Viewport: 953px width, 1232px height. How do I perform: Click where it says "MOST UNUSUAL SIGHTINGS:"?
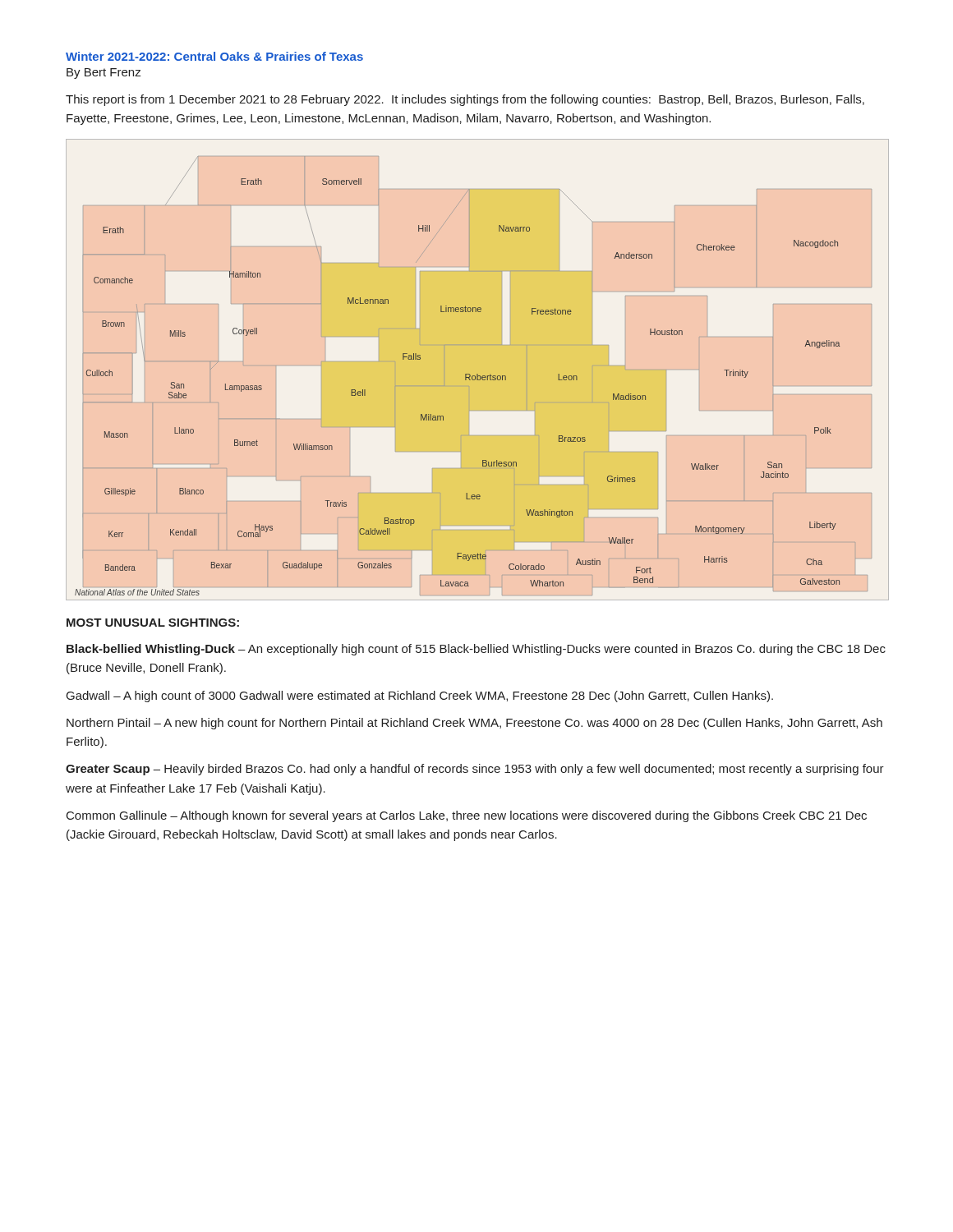(153, 622)
